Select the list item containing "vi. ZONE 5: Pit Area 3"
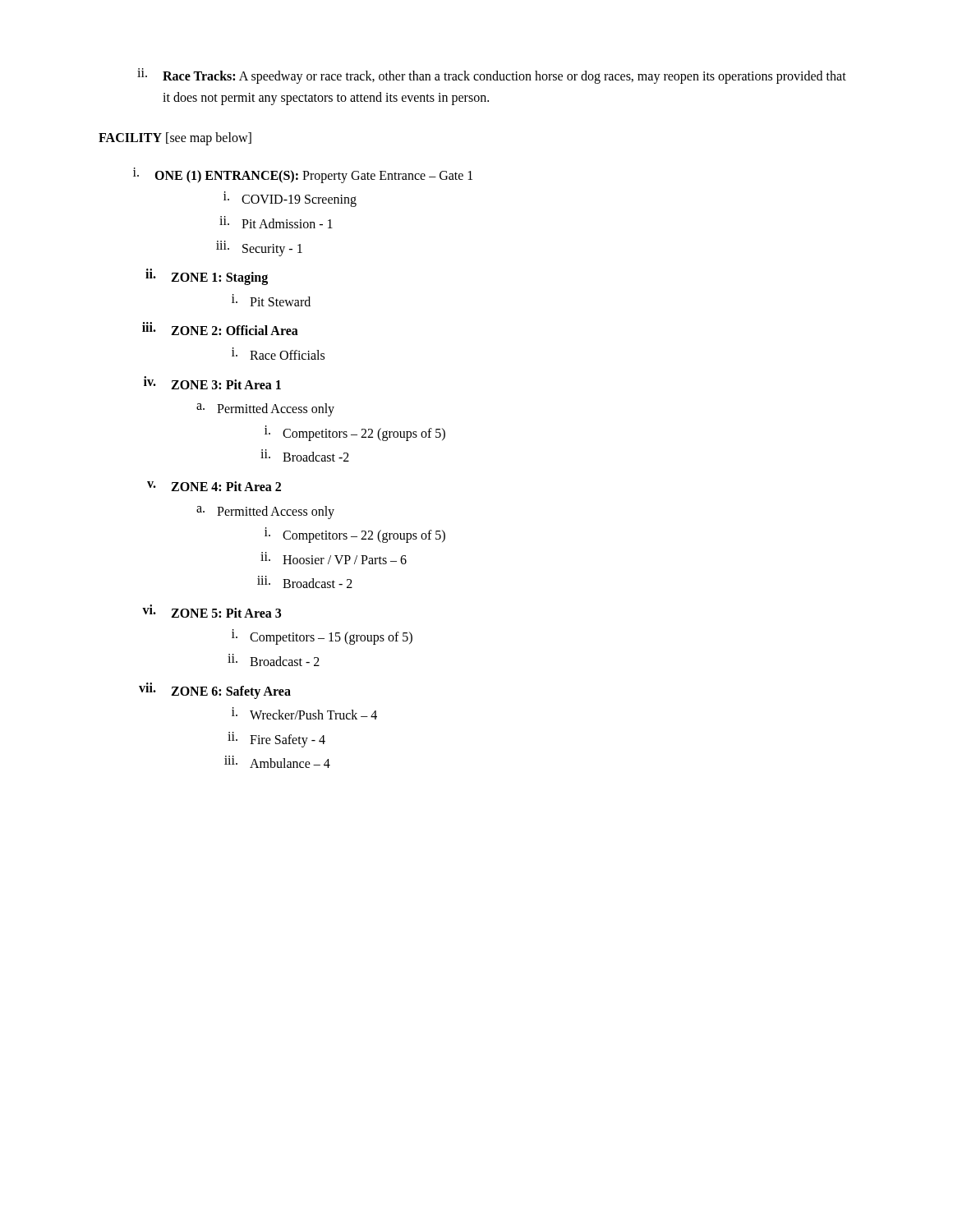The width and height of the screenshot is (953, 1232). click(x=212, y=611)
